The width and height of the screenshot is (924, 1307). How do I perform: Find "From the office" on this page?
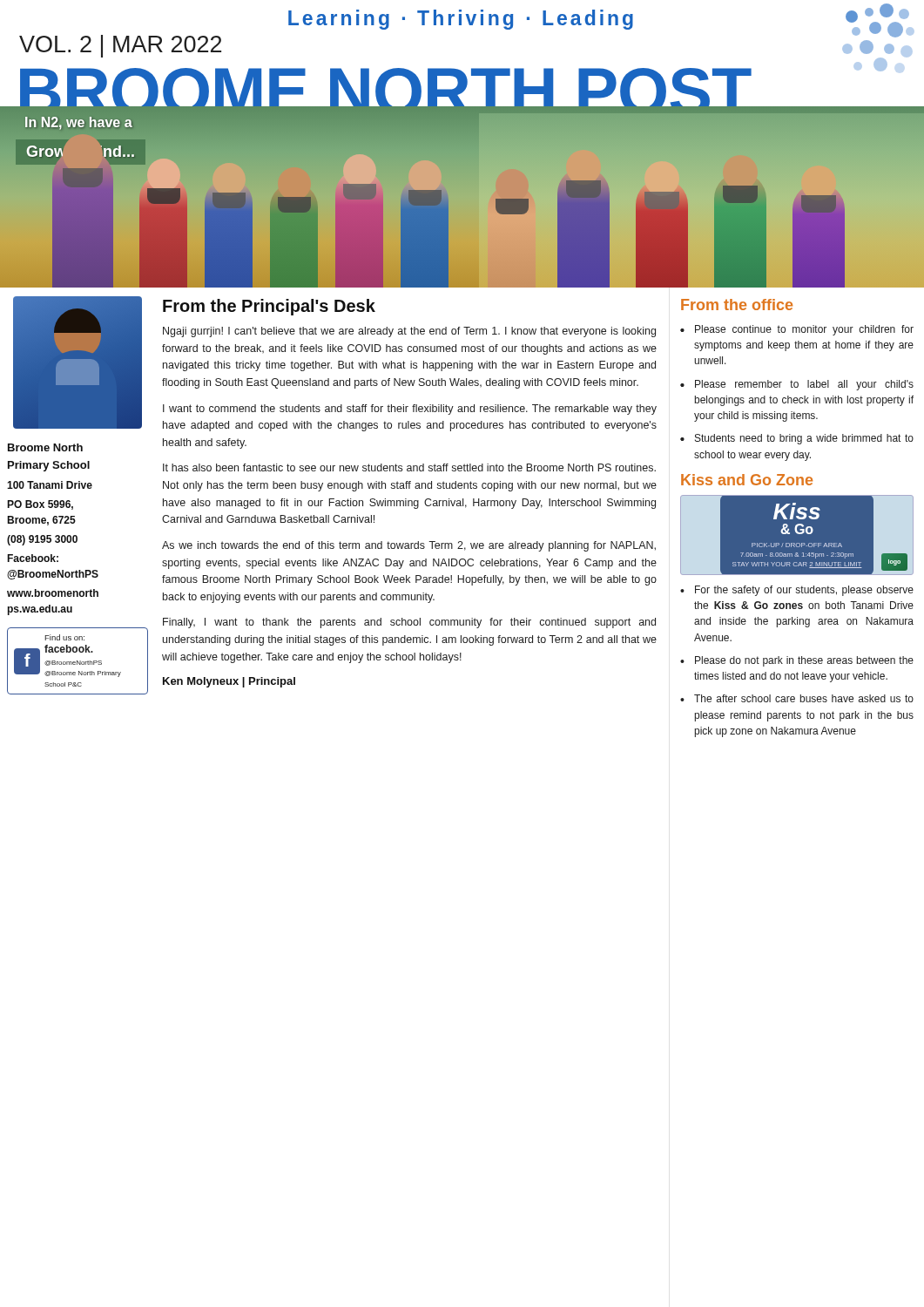[737, 305]
